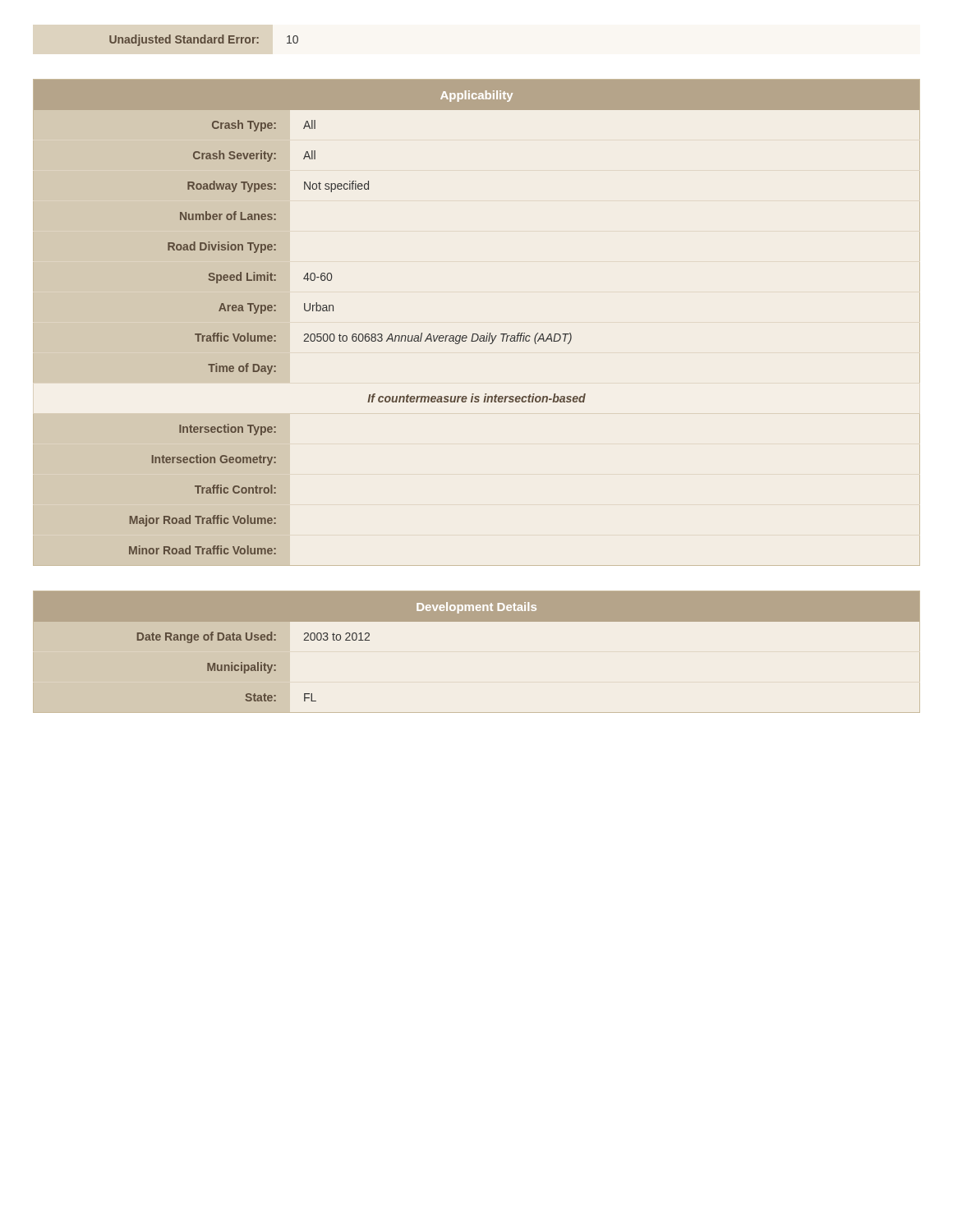Select the table that reads "2003 to 2012"
Screen dimensions: 1232x953
point(476,652)
